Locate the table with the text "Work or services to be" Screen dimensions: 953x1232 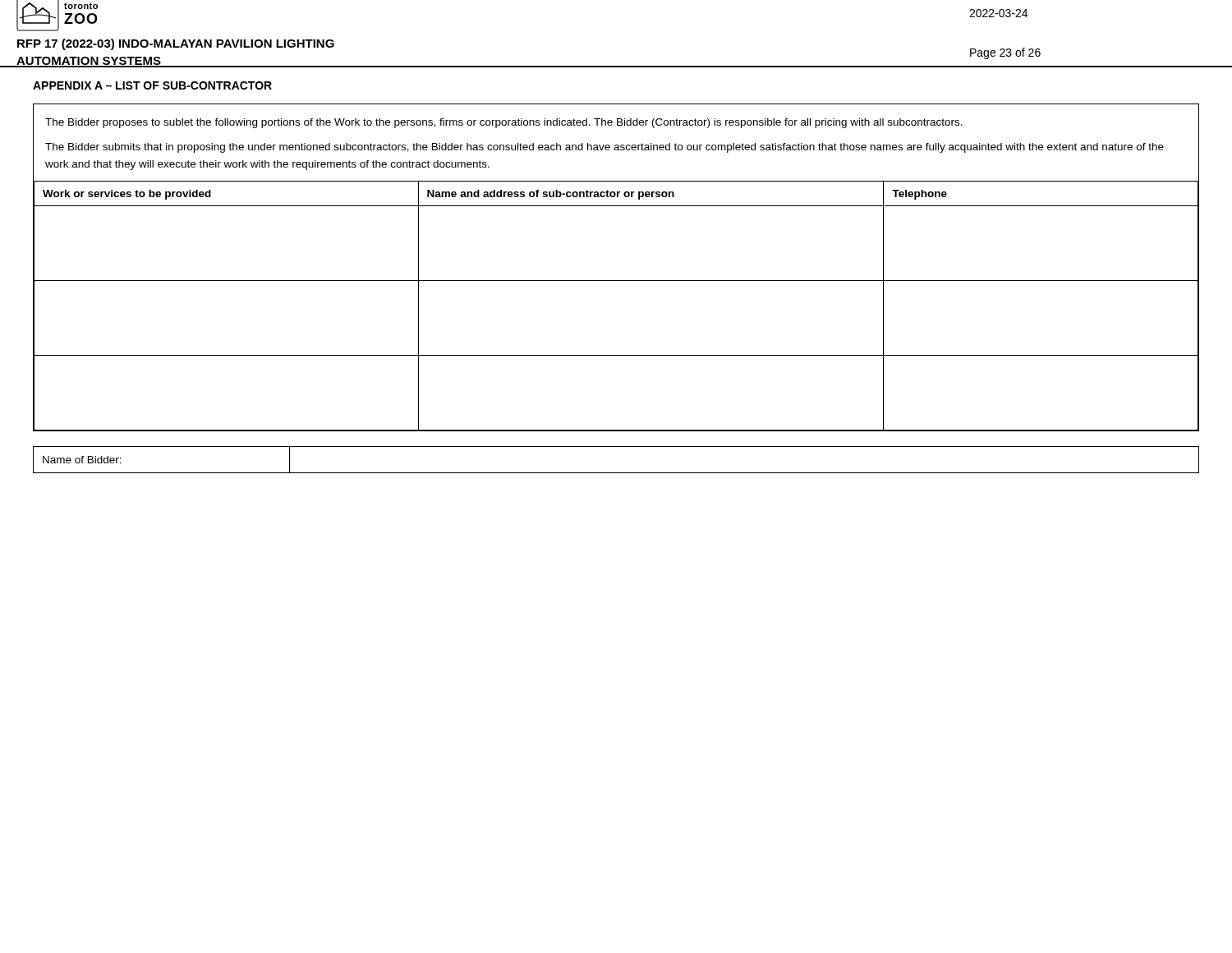(x=616, y=305)
